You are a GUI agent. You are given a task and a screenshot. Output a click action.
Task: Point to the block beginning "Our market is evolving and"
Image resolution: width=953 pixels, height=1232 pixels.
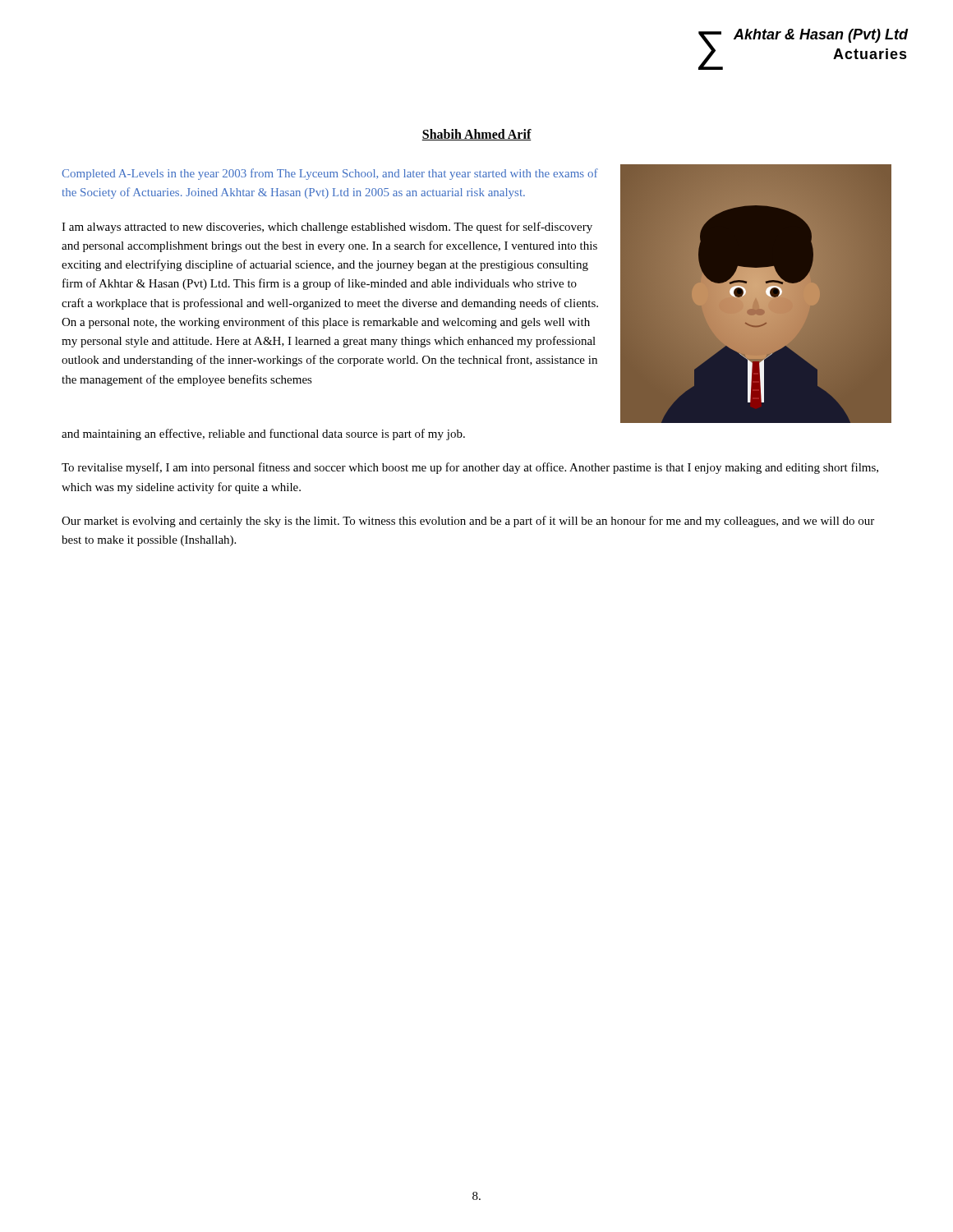click(468, 530)
